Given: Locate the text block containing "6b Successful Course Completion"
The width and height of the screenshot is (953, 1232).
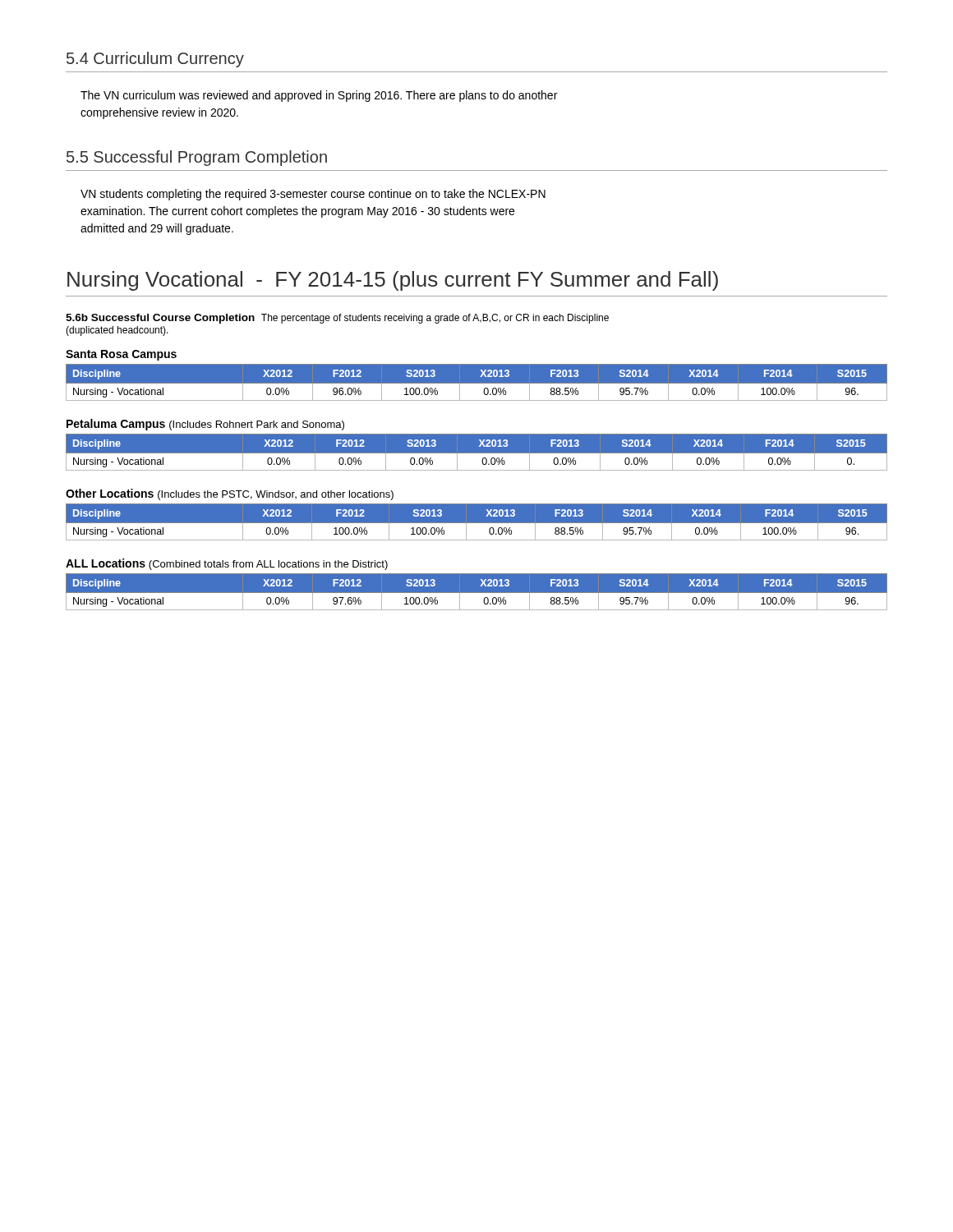Looking at the screenshot, I should pos(337,324).
